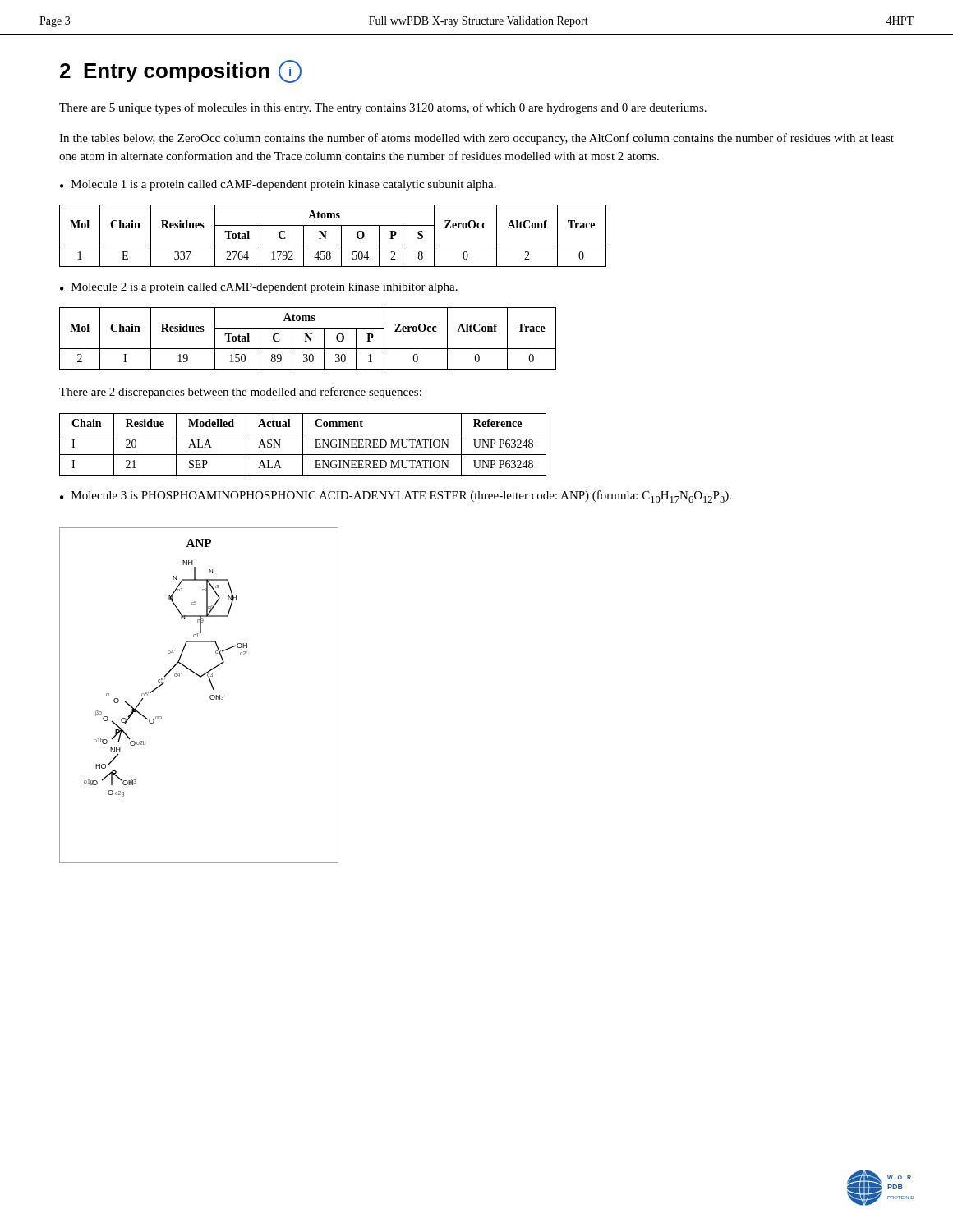Select the region starting "• Molecule 1 is"
The width and height of the screenshot is (953, 1232).
[278, 187]
